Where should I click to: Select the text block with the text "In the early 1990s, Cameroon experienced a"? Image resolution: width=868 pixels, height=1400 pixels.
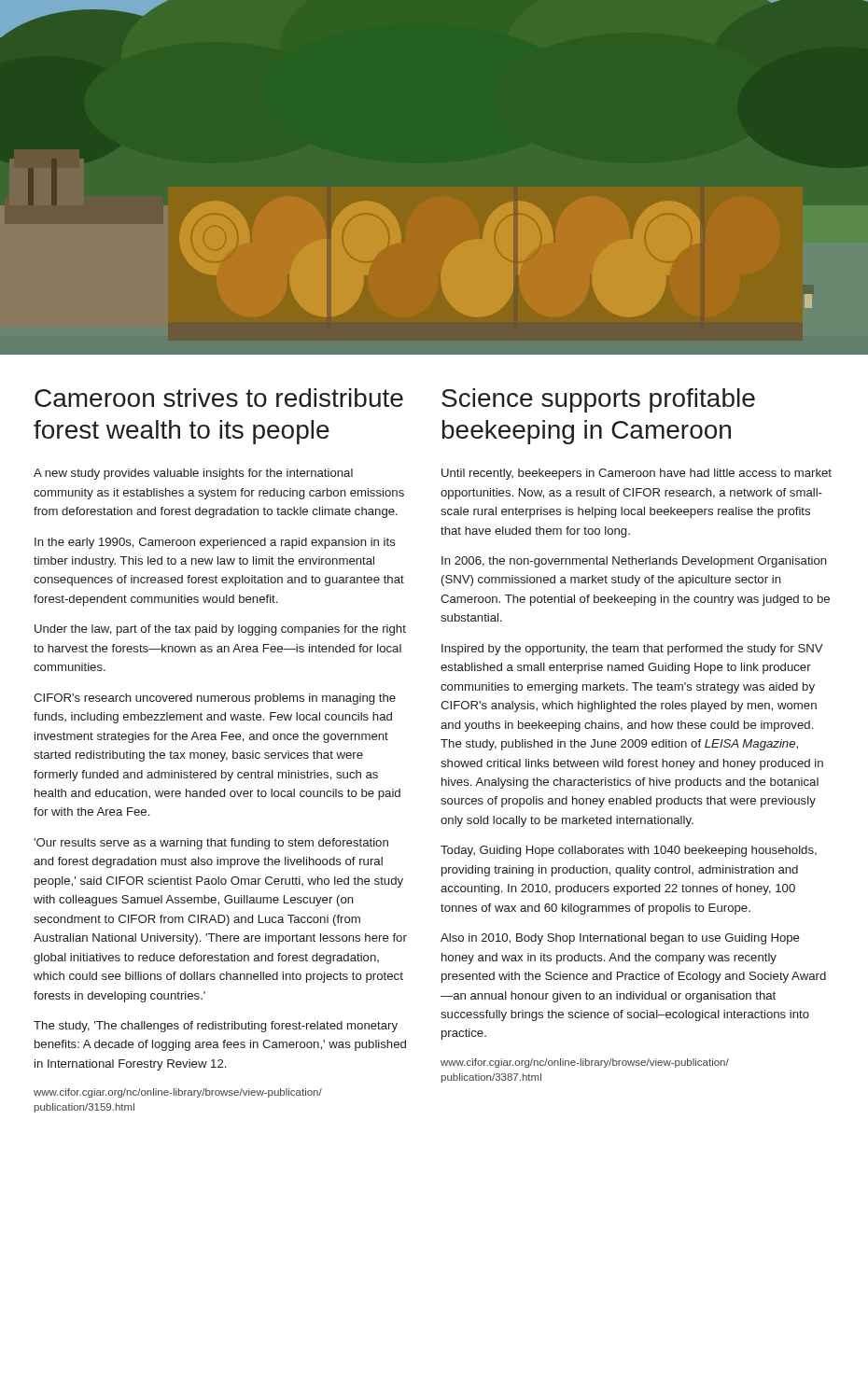[x=219, y=570]
